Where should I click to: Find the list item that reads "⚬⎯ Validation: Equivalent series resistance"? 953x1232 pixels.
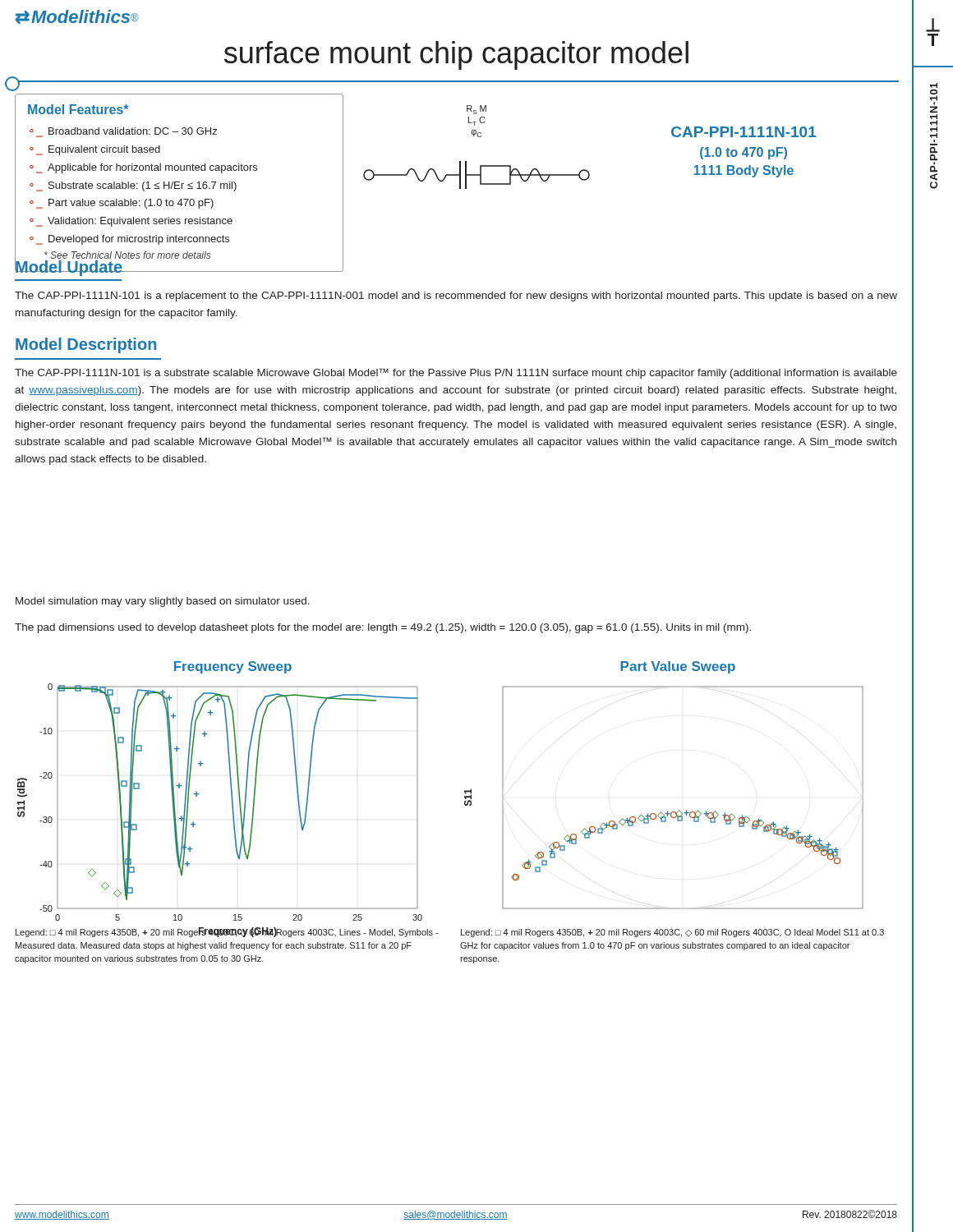pyautogui.click(x=130, y=221)
